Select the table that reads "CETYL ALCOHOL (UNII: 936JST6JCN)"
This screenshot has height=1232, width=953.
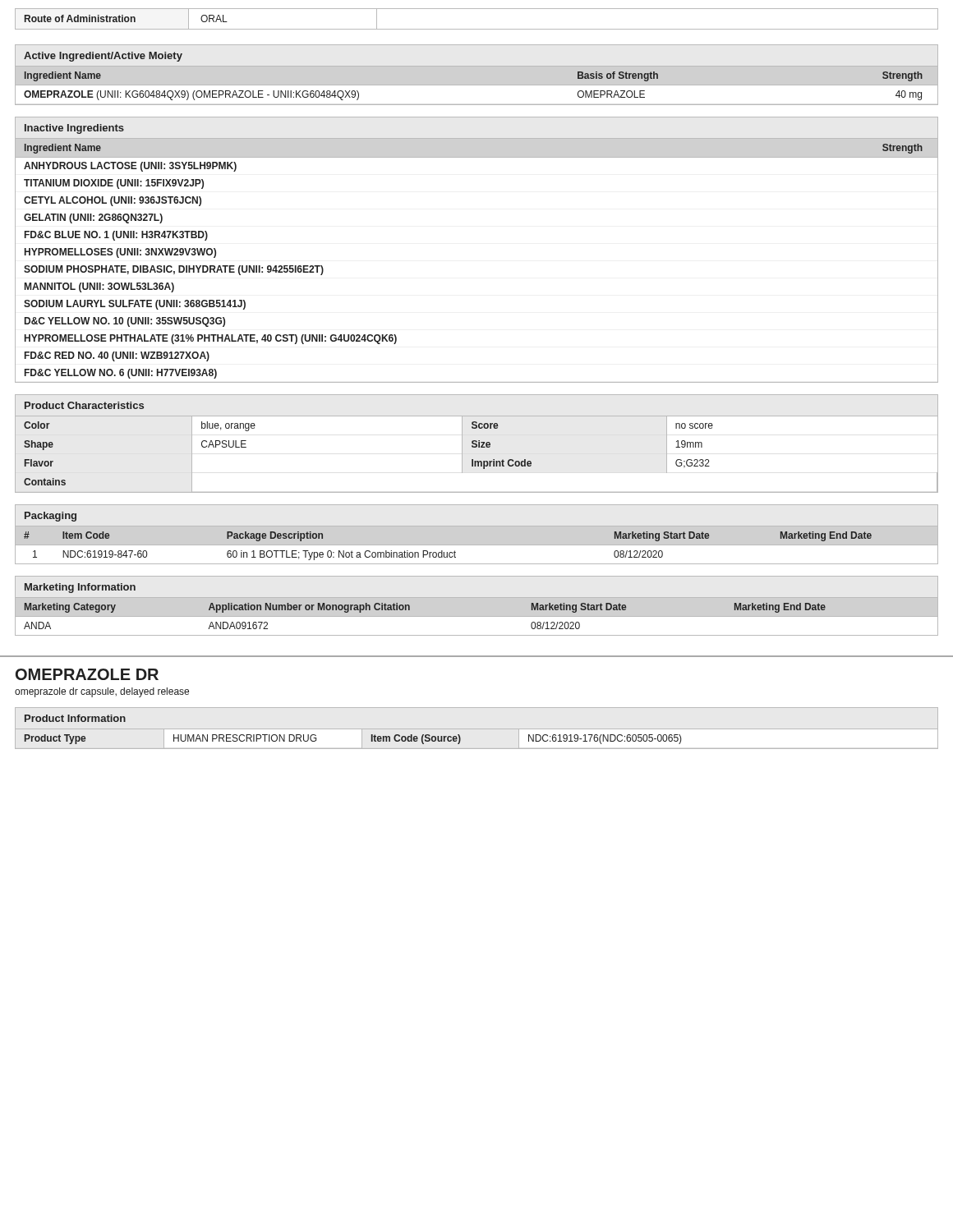point(476,250)
